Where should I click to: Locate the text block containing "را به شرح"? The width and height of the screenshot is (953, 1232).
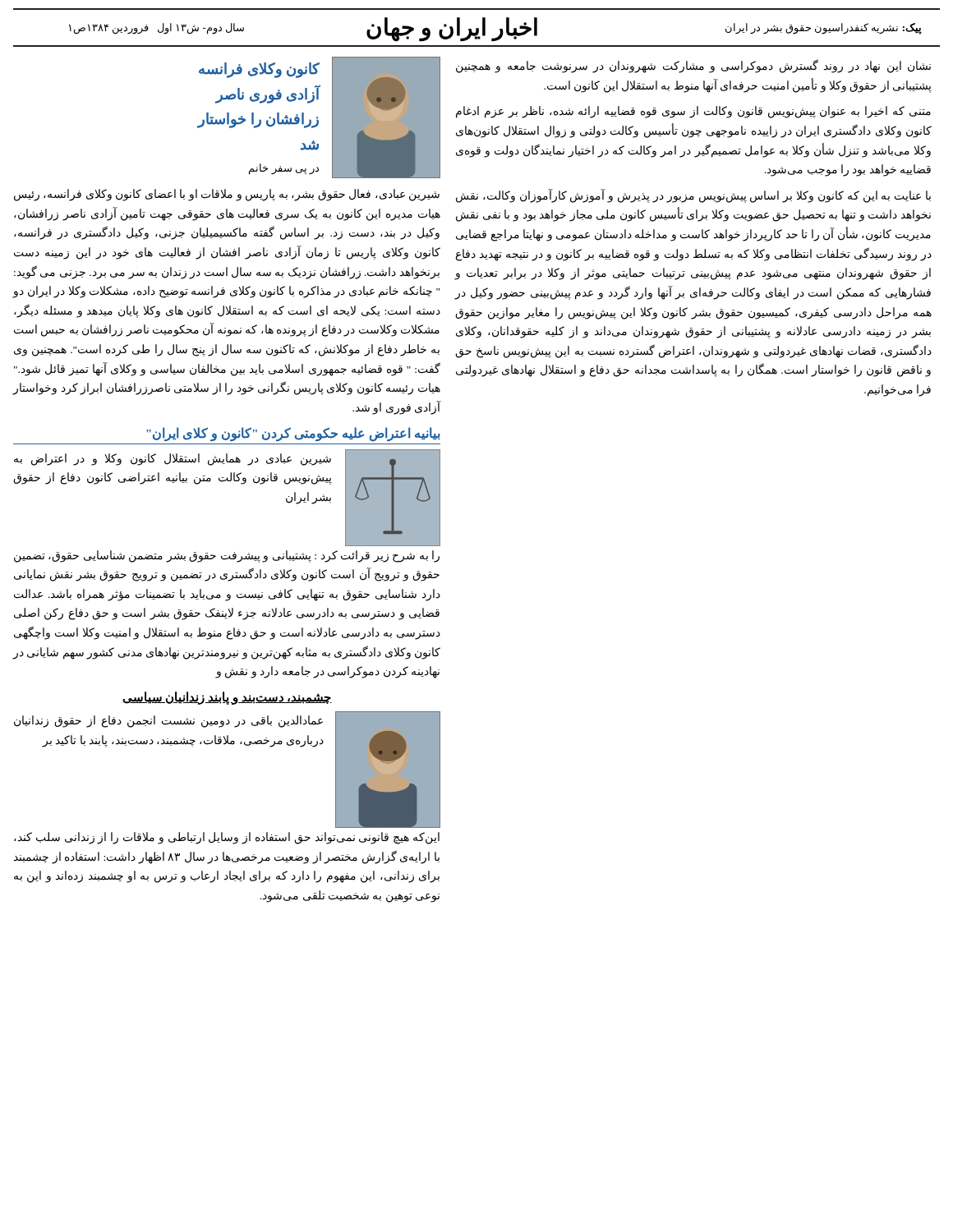pos(227,613)
